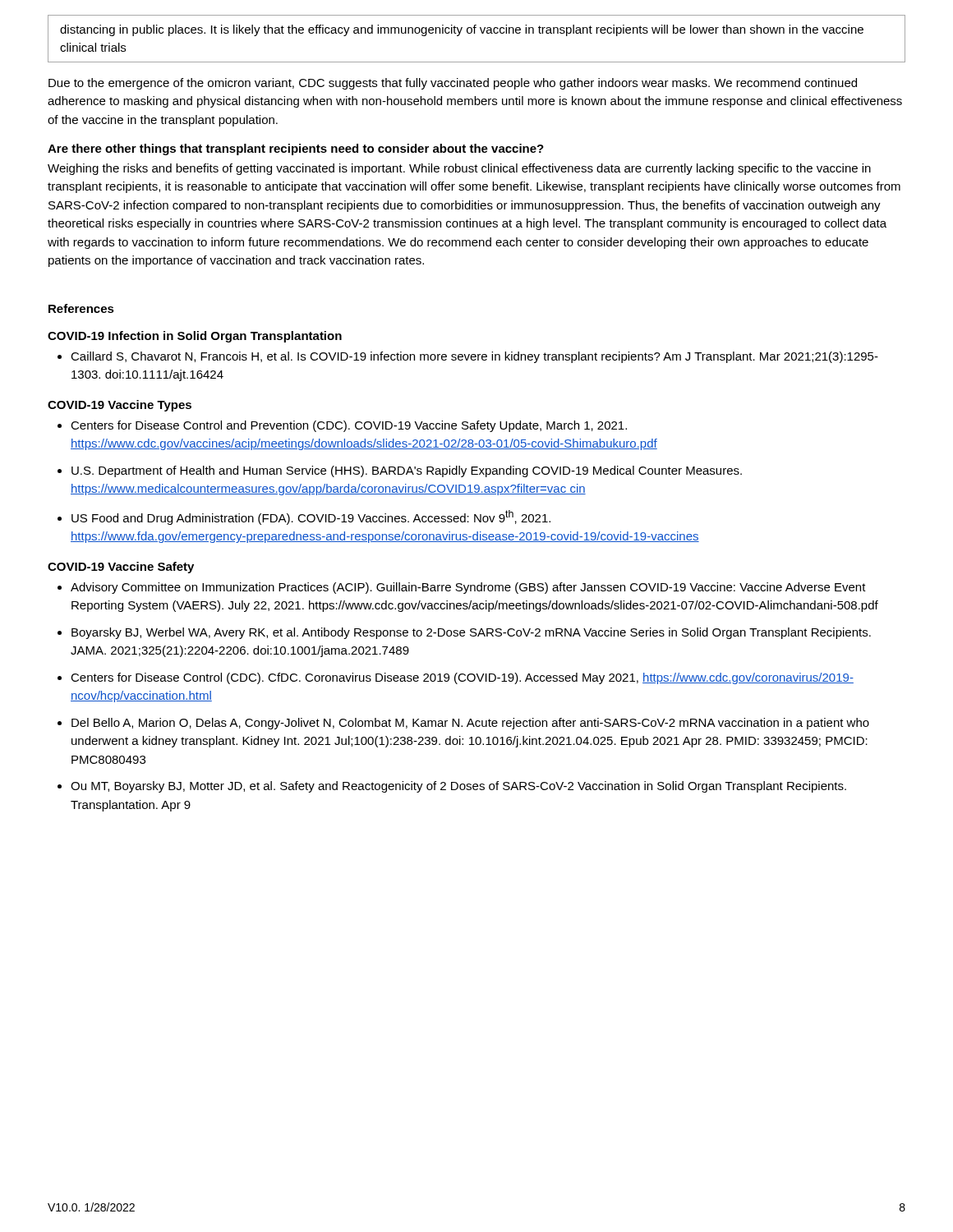
Task: Find the passage starting "Are there other things that"
Action: pos(296,148)
